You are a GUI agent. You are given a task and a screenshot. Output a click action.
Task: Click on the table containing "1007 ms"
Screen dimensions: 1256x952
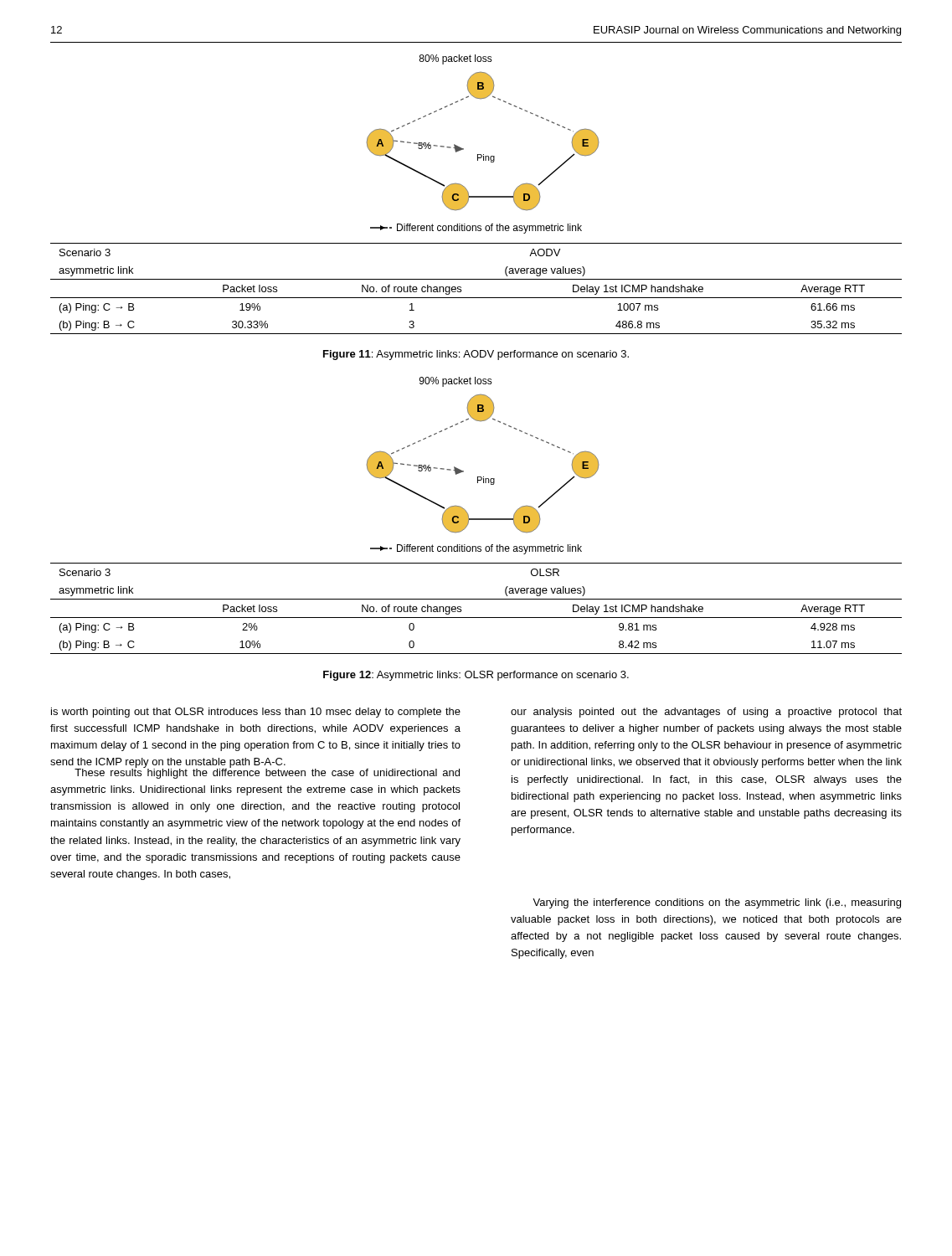(x=476, y=288)
